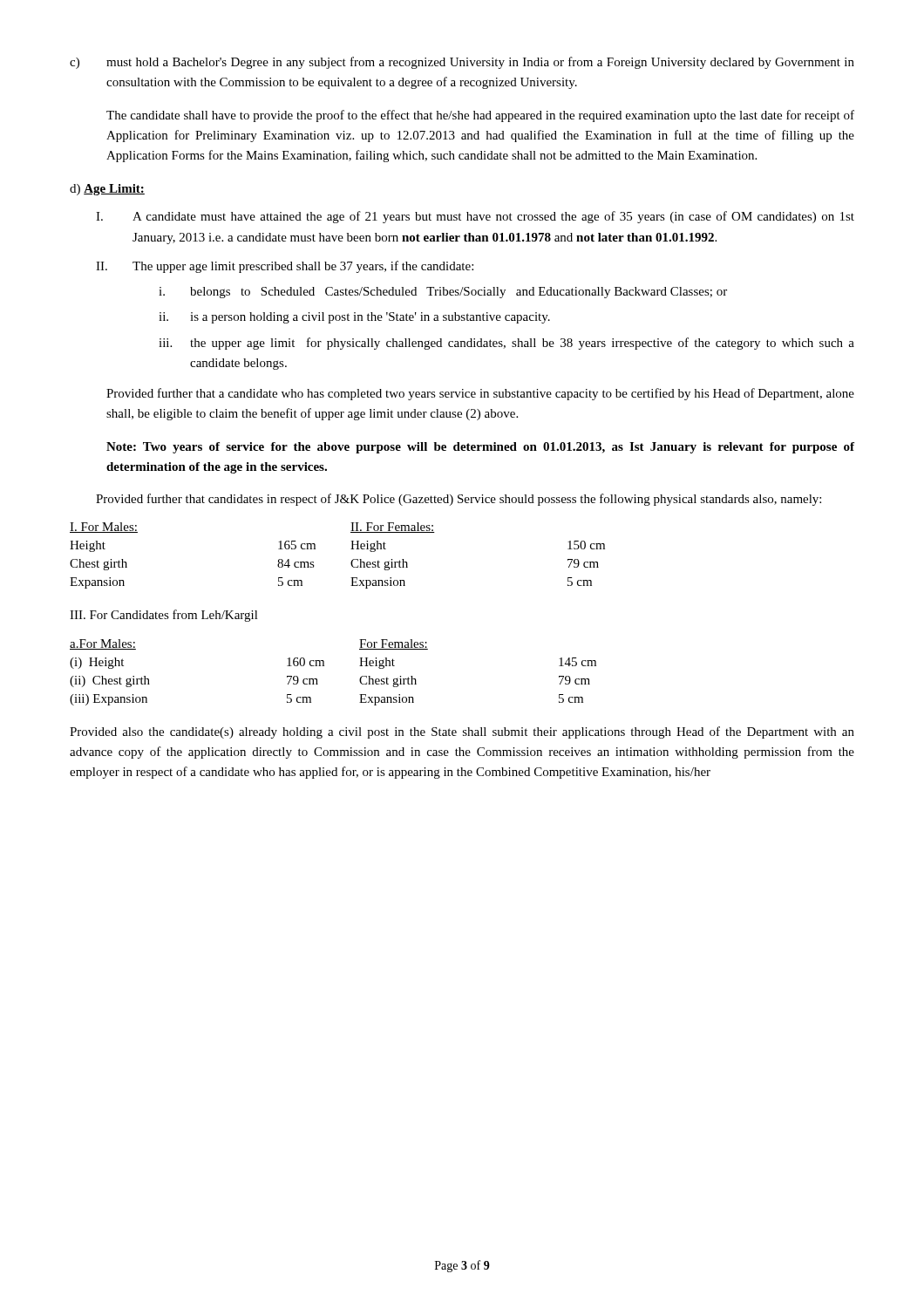Locate the table with the text "I. For Males:"
Screen dimensions: 1308x924
point(462,555)
